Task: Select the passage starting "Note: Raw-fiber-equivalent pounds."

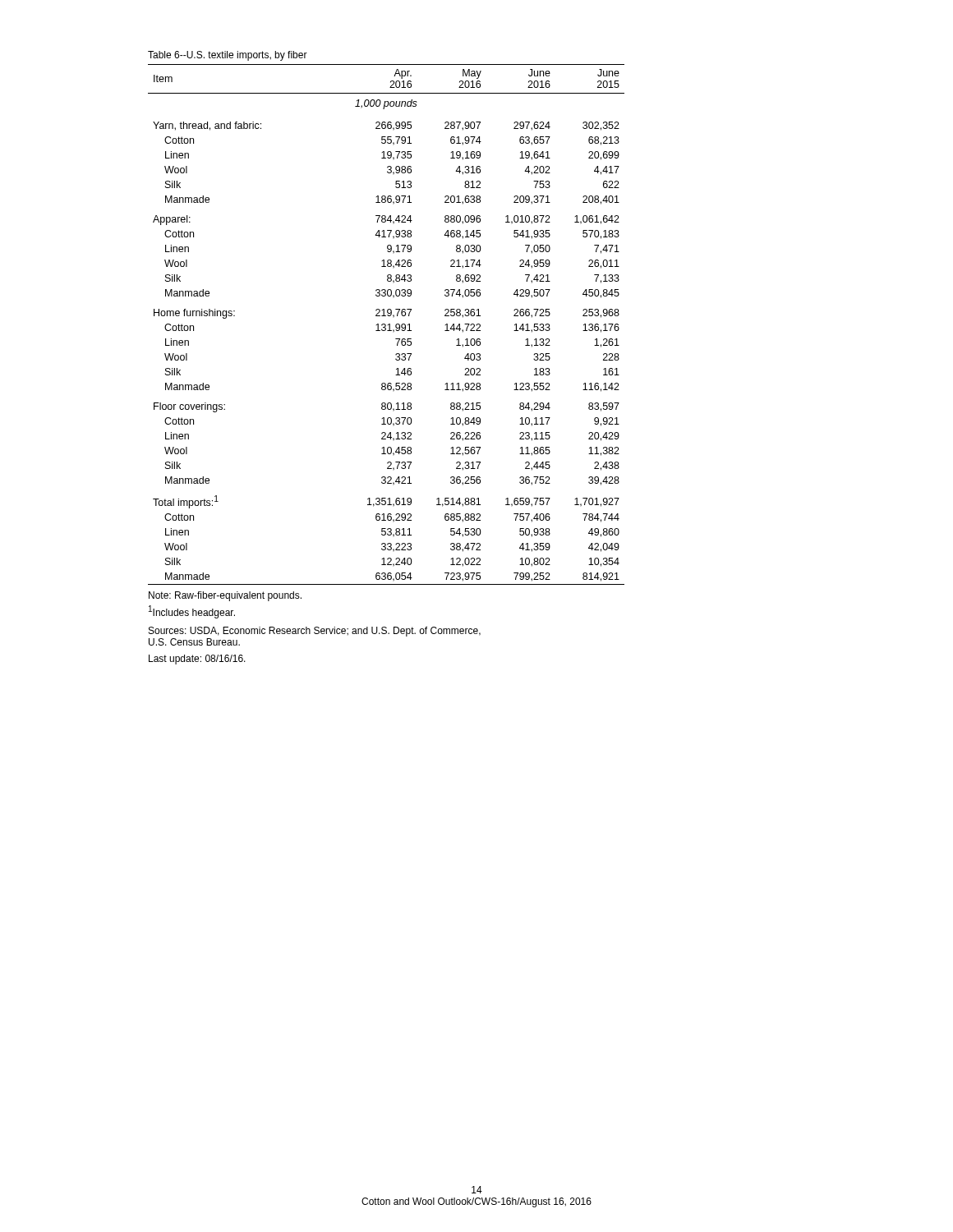Action: (225, 596)
